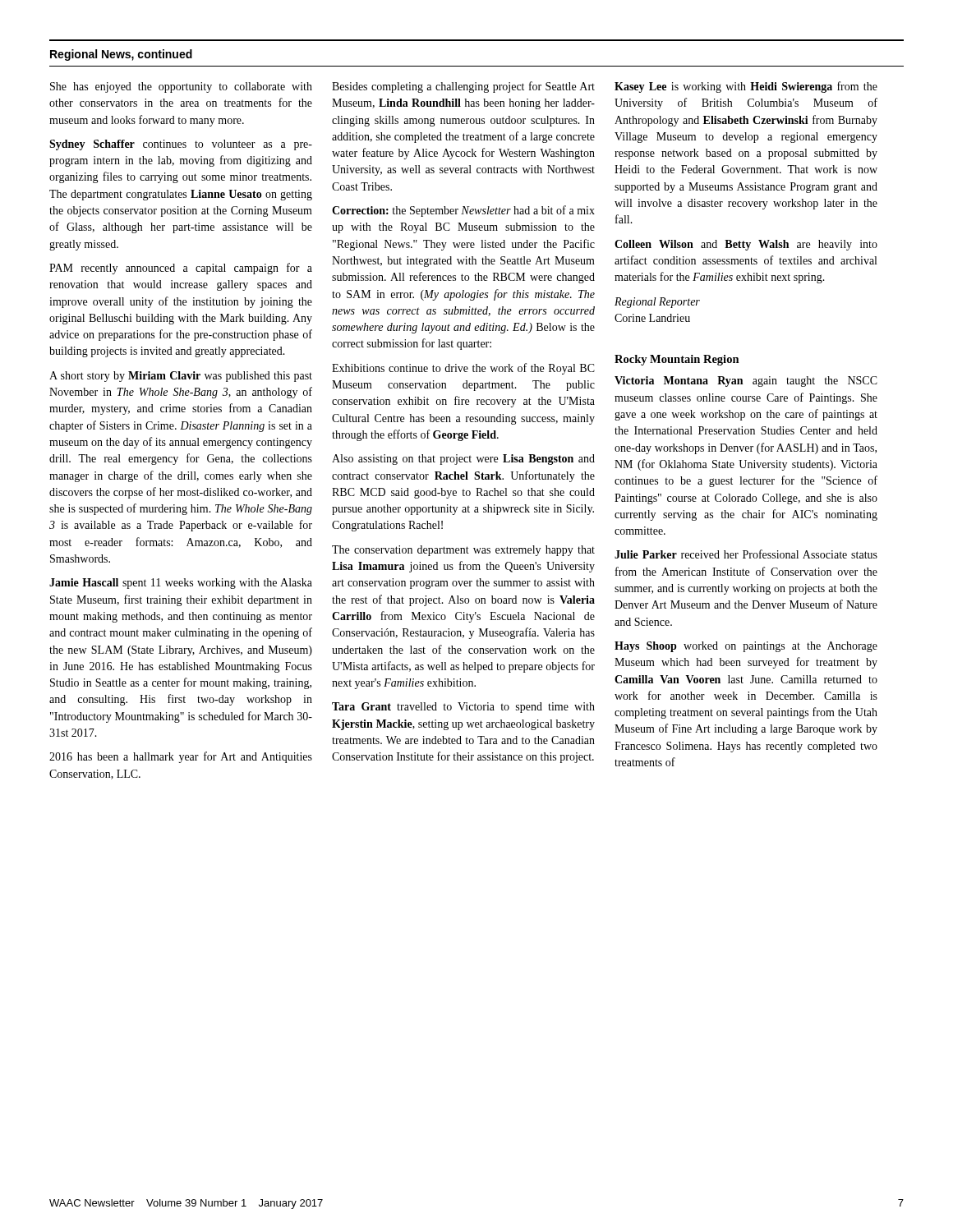Find the block on this page that starts "Tara Grant travelled to"

[463, 732]
